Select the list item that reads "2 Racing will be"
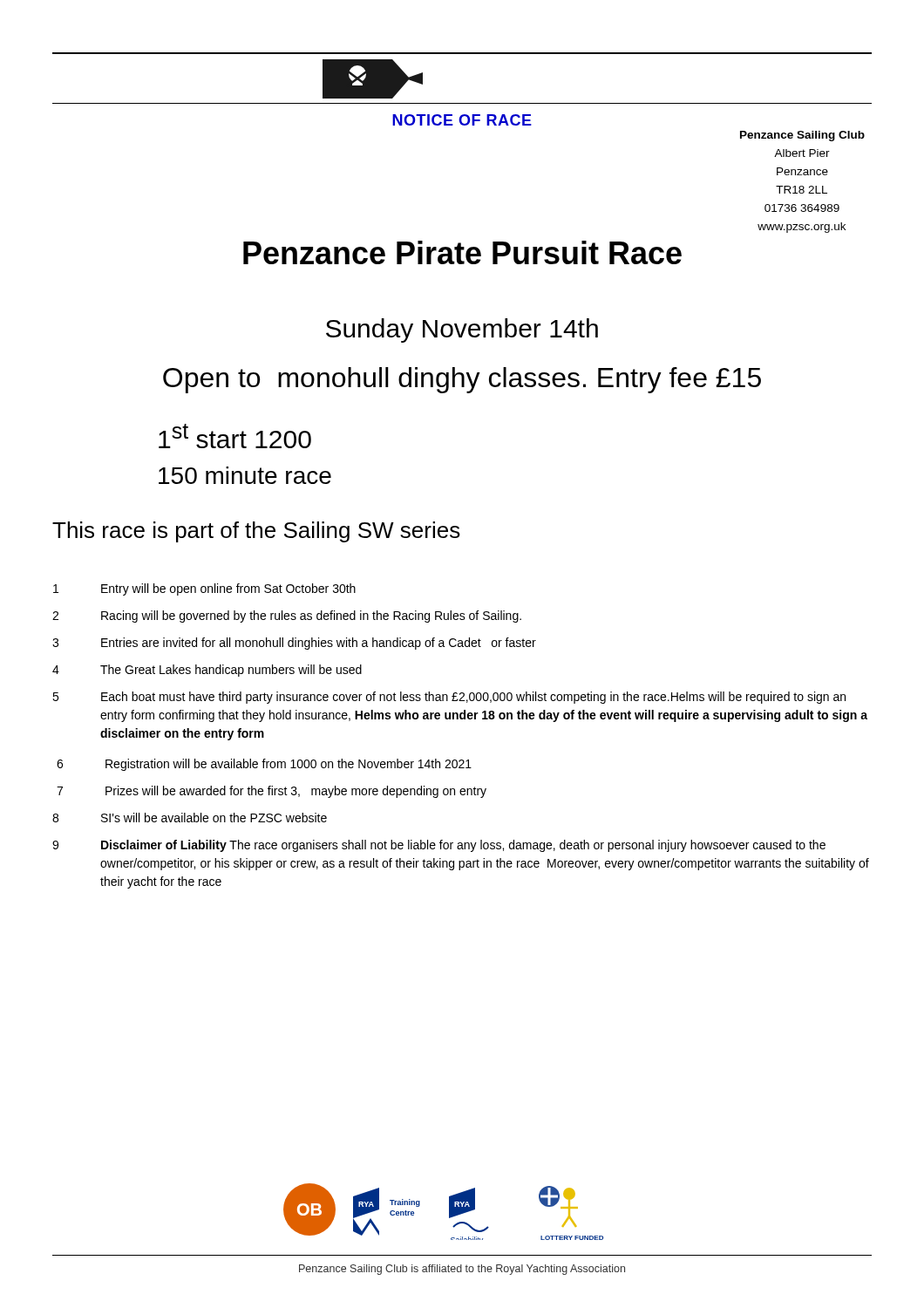This screenshot has width=924, height=1308. pyautogui.click(x=462, y=616)
